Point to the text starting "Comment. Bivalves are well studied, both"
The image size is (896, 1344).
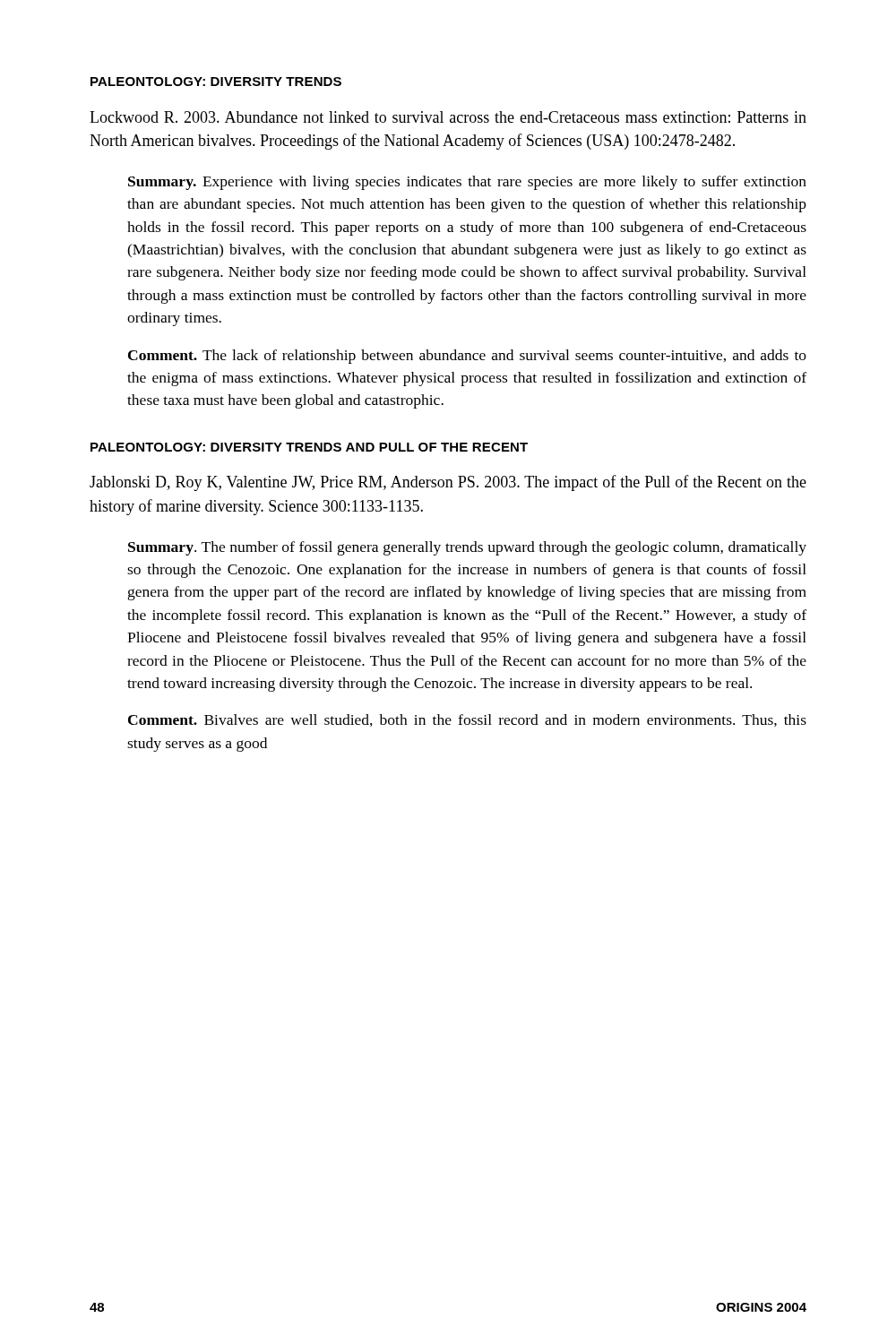point(467,731)
